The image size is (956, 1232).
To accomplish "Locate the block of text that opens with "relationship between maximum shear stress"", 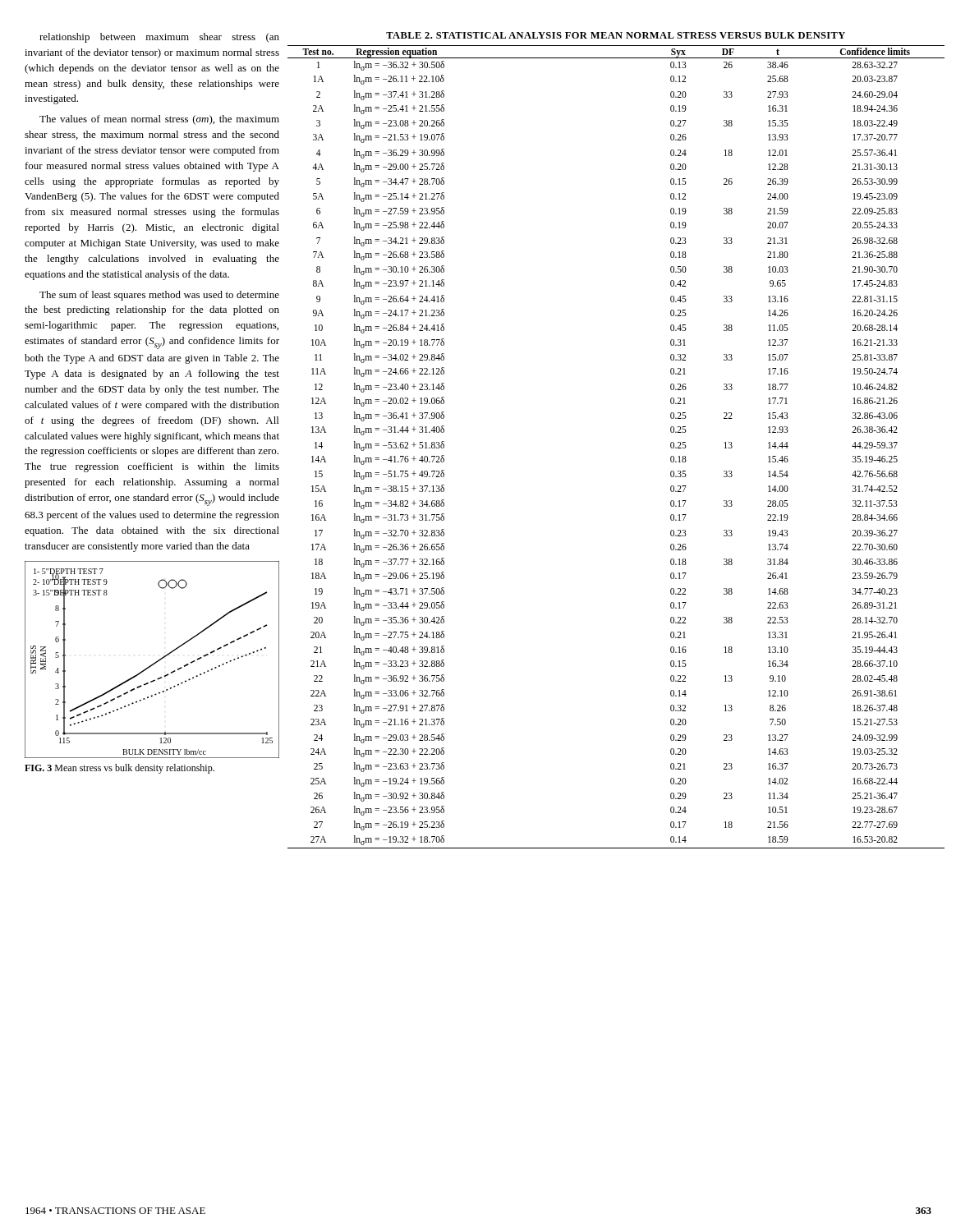I will coord(152,292).
